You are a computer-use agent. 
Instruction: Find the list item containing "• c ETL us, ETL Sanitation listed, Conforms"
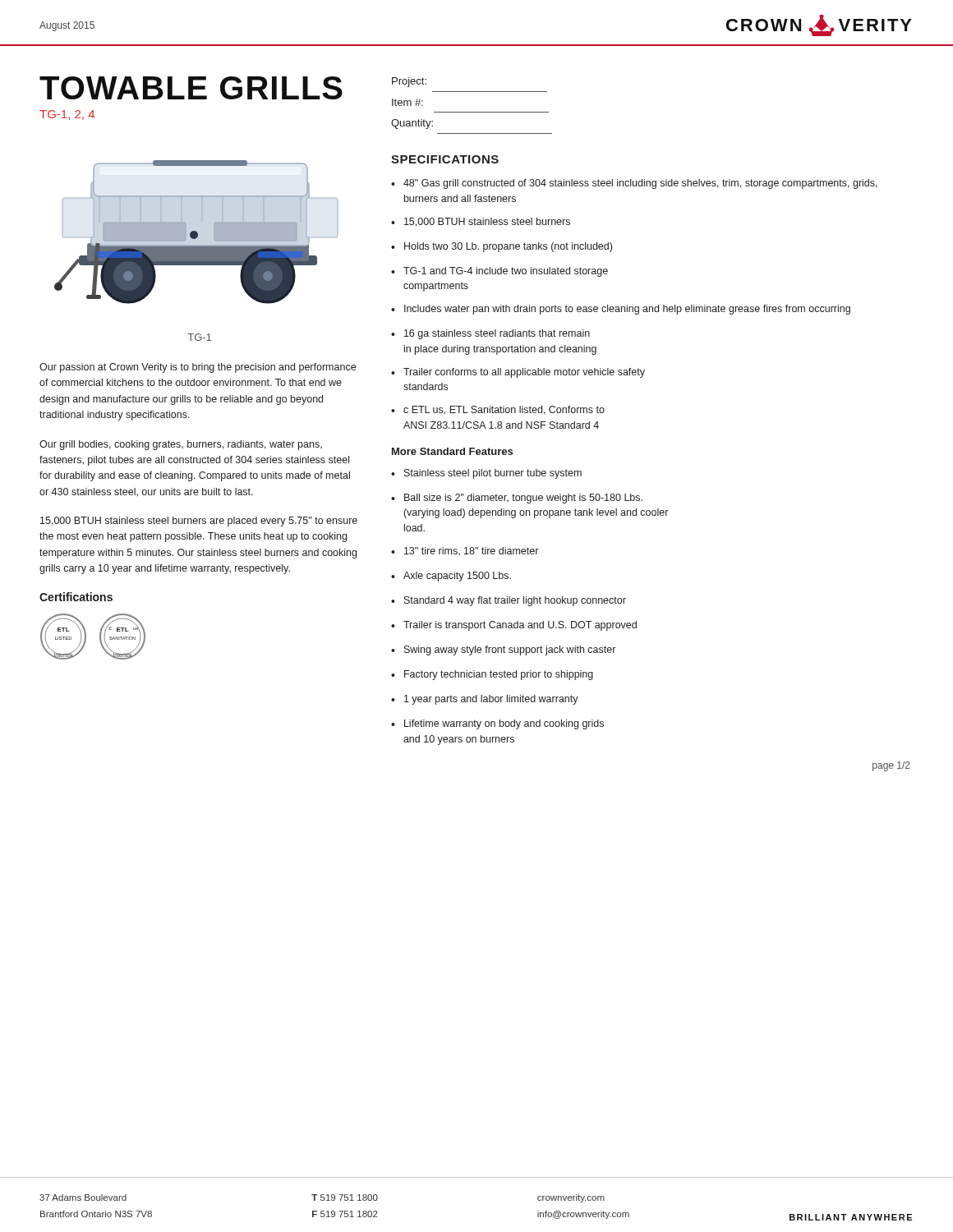coord(498,418)
